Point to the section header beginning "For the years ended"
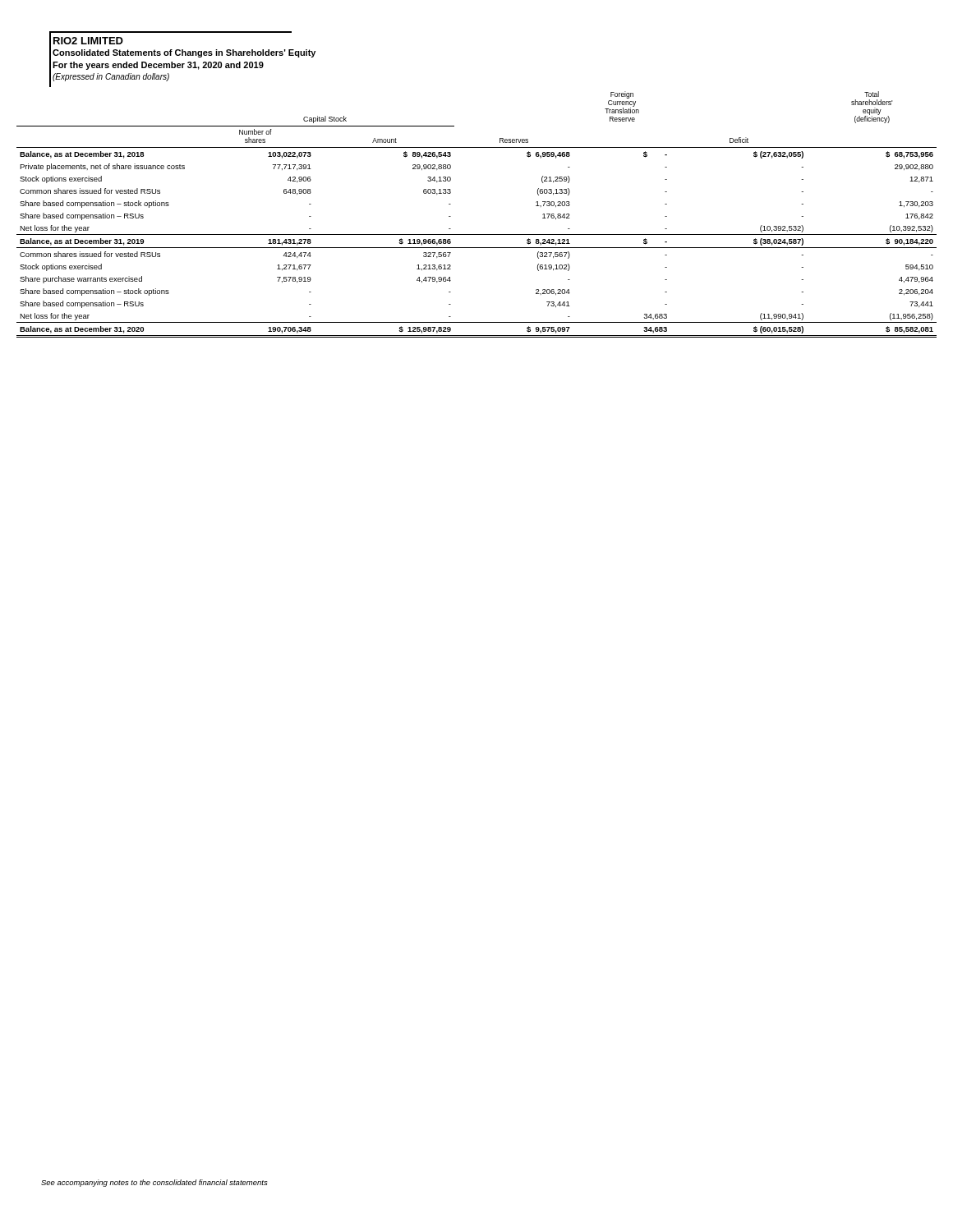 [158, 65]
